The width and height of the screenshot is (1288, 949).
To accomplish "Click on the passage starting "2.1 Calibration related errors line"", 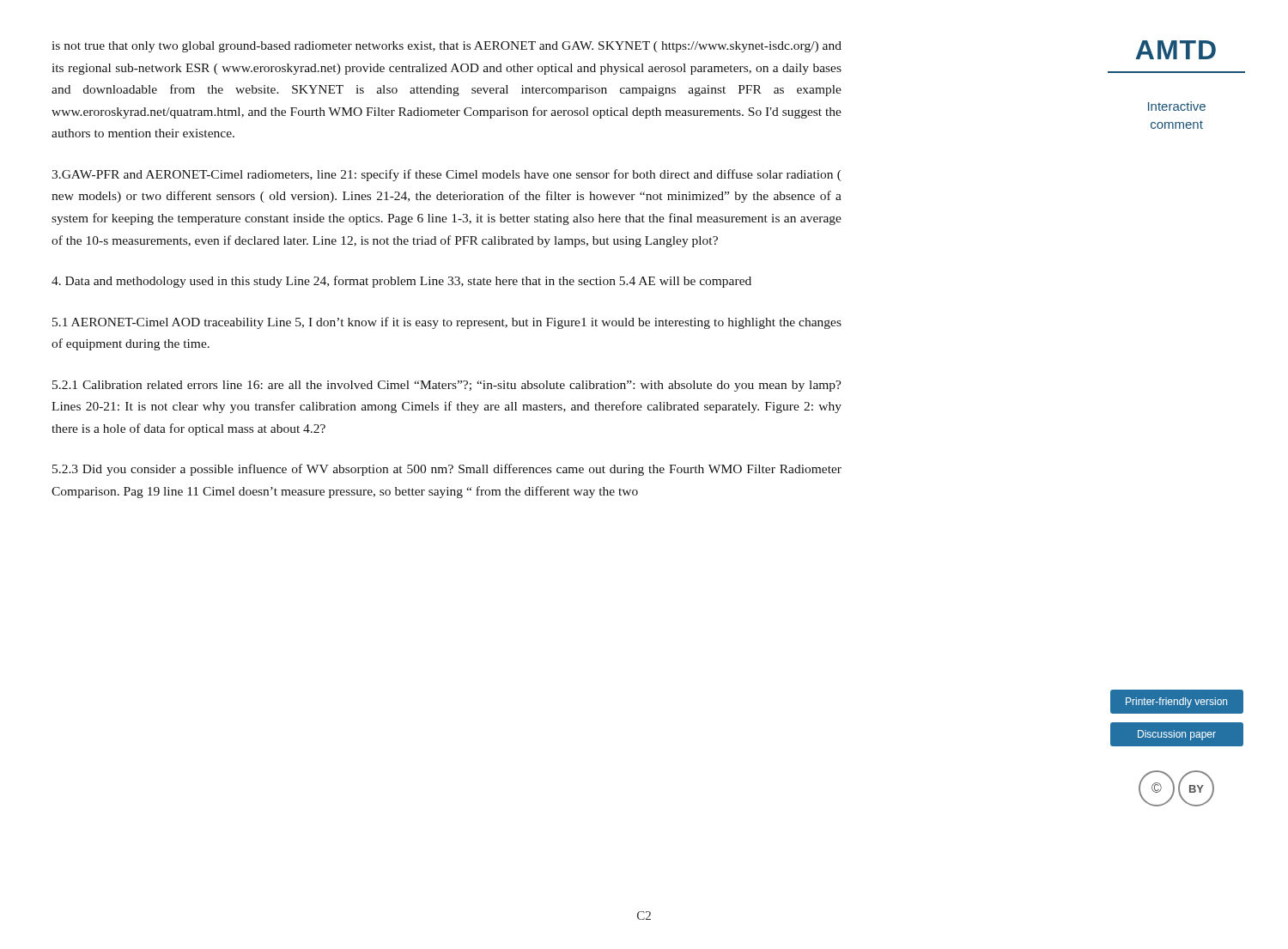I will tap(446, 406).
